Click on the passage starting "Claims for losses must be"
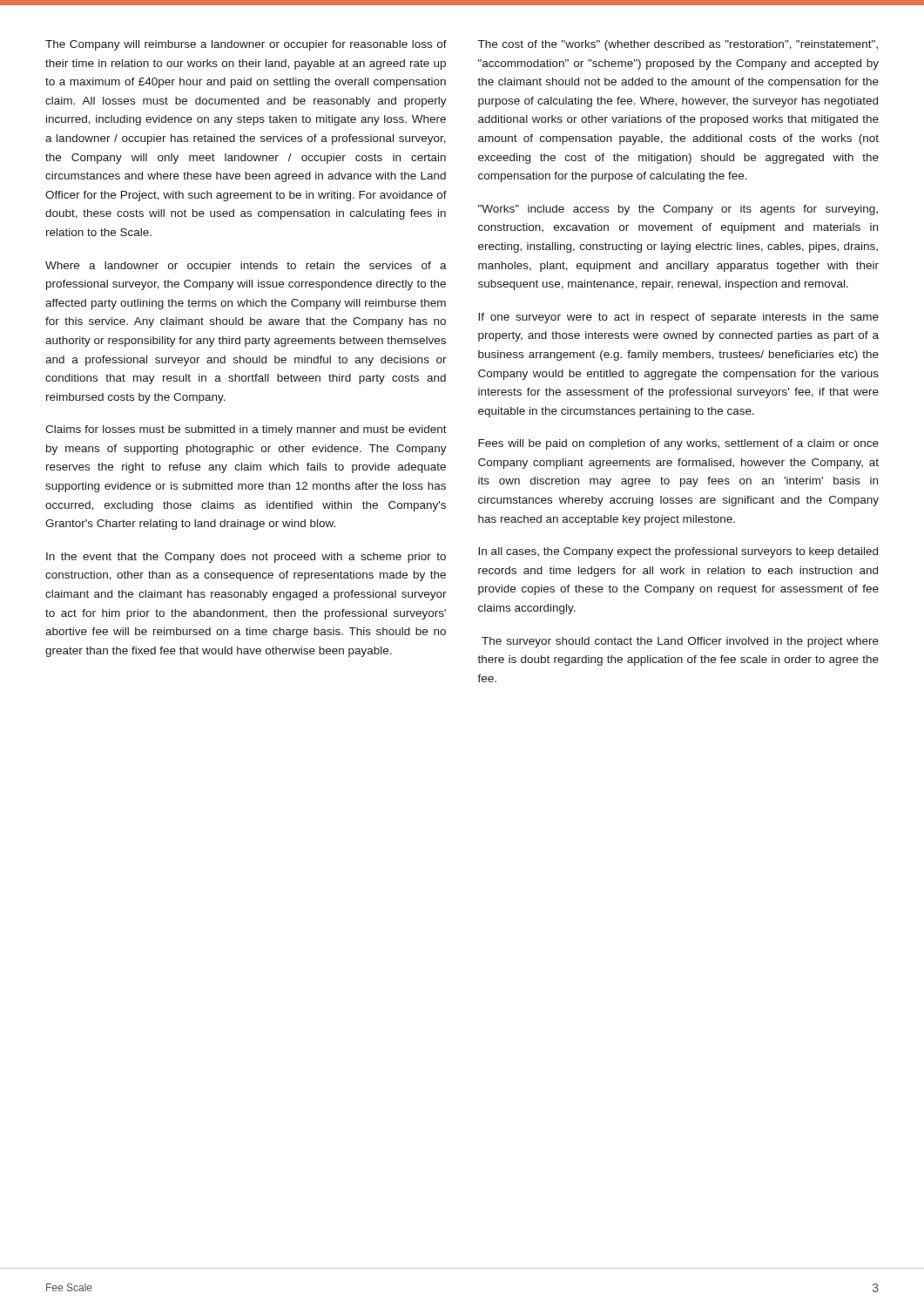The height and width of the screenshot is (1307, 924). click(246, 476)
